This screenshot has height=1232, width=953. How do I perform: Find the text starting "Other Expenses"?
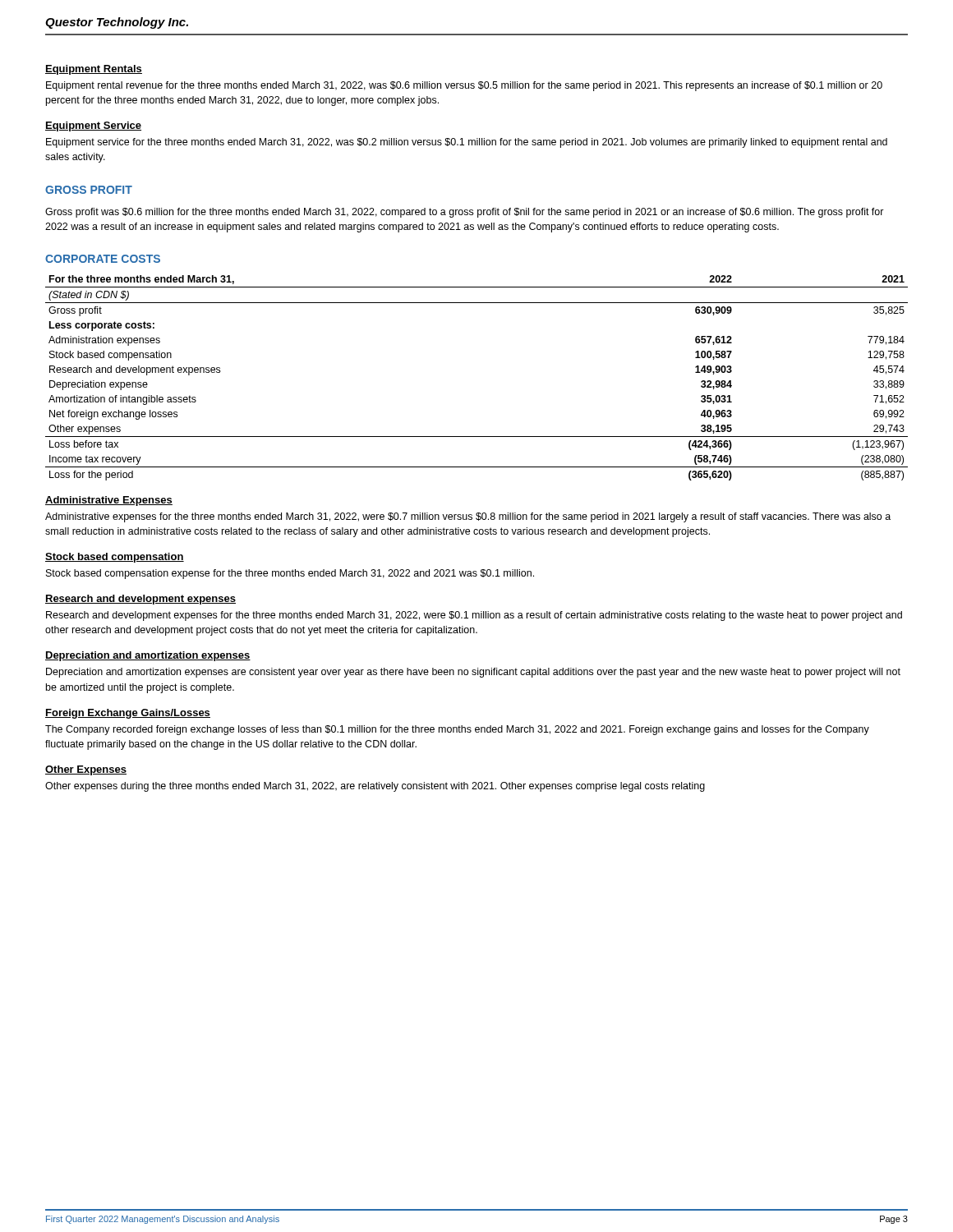click(86, 769)
